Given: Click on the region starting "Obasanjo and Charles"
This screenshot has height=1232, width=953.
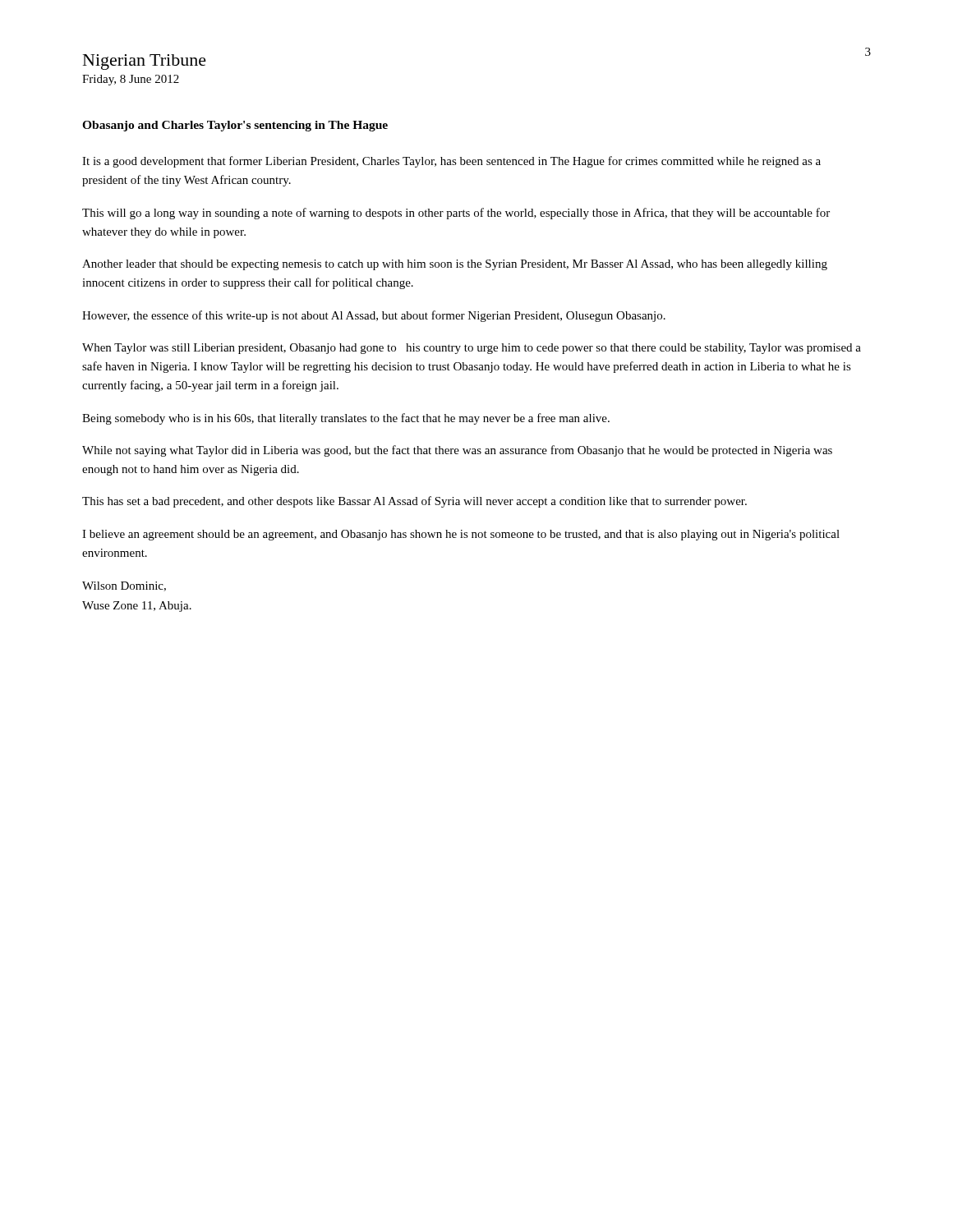Looking at the screenshot, I should click(x=235, y=124).
